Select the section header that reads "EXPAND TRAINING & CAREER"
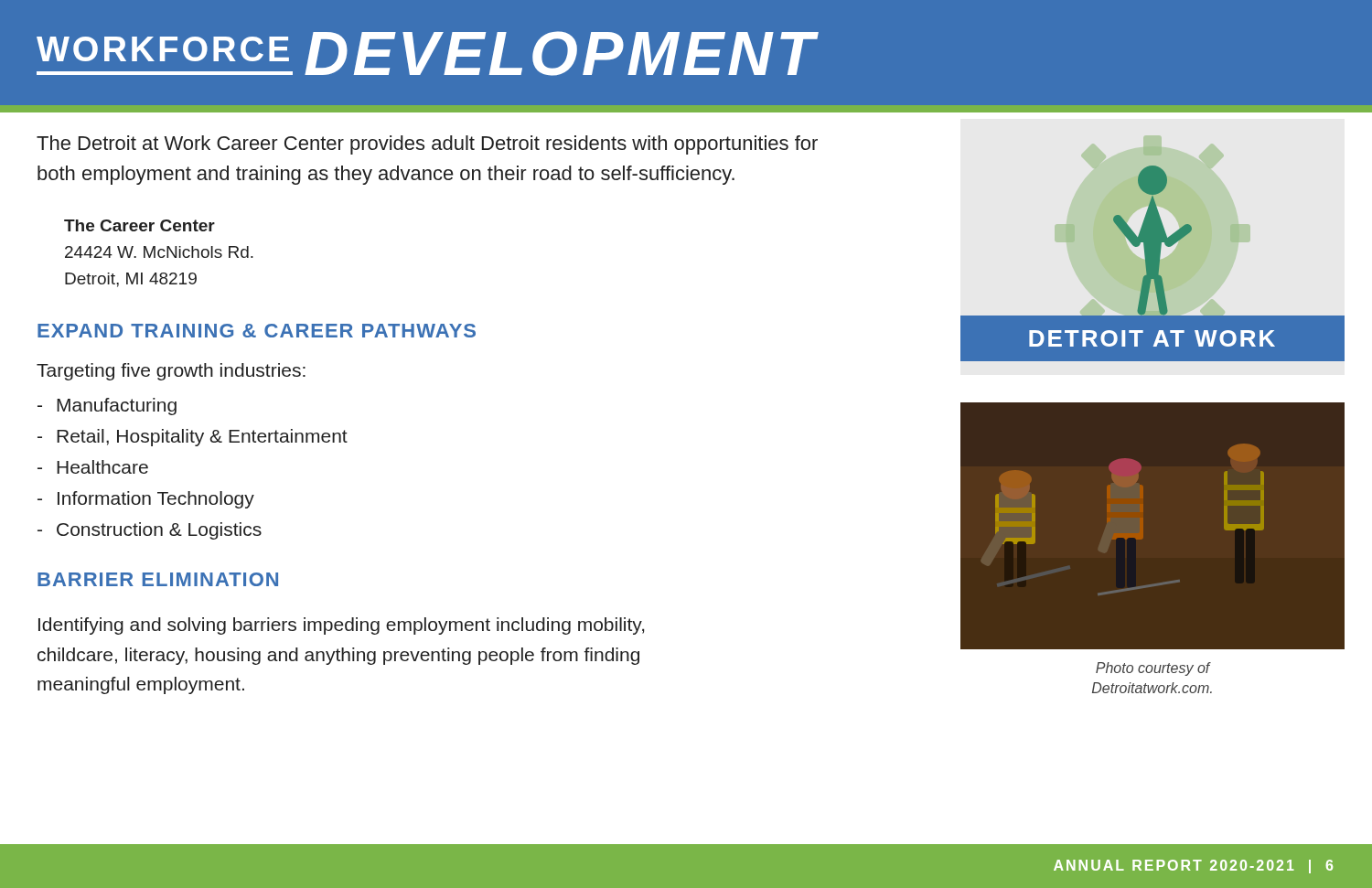The width and height of the screenshot is (1372, 888). coord(257,331)
